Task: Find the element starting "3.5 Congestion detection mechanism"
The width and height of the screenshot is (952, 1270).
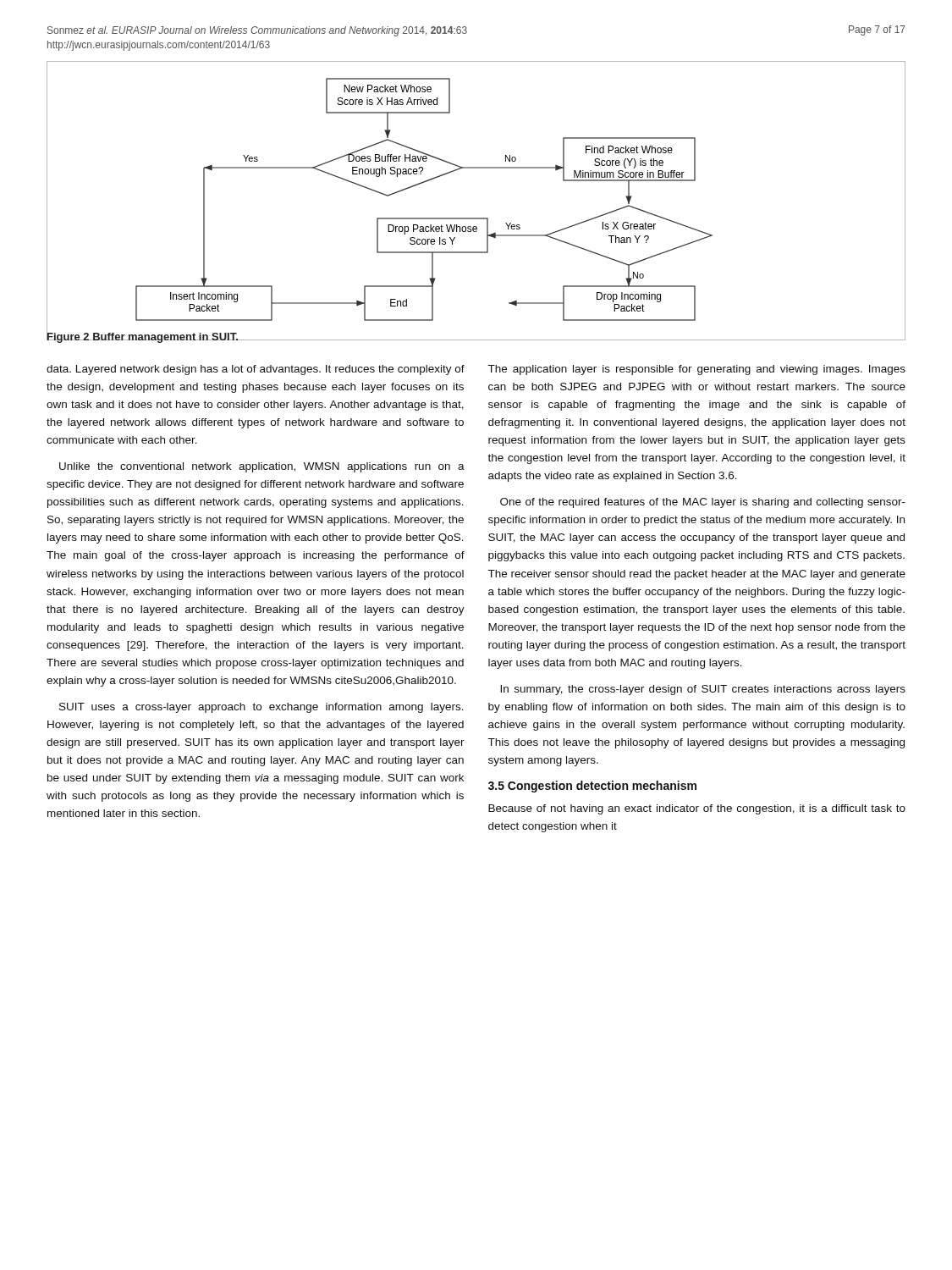Action: [x=592, y=786]
